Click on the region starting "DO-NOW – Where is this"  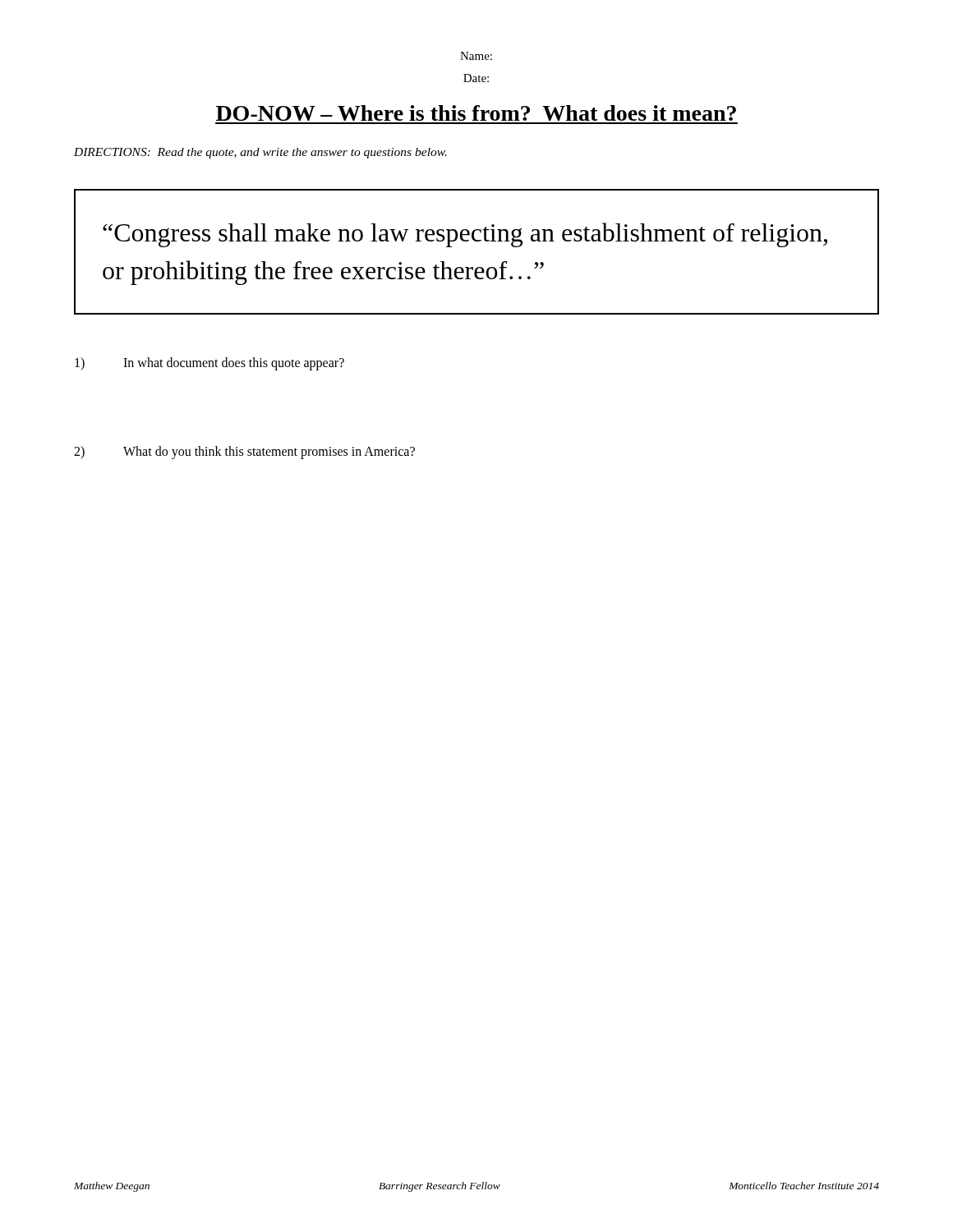476,113
